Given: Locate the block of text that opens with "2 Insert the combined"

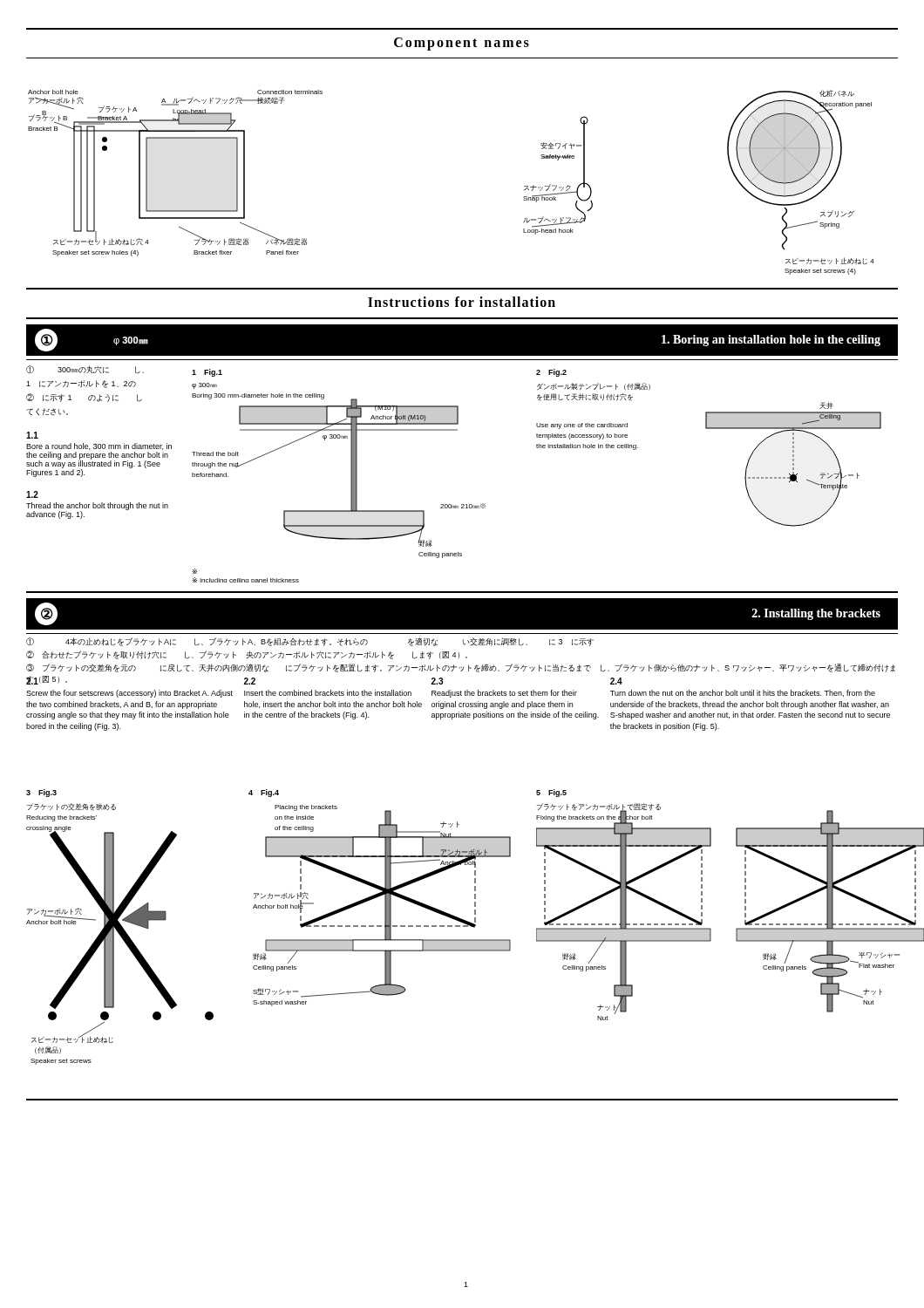Looking at the screenshot, I should (334, 699).
